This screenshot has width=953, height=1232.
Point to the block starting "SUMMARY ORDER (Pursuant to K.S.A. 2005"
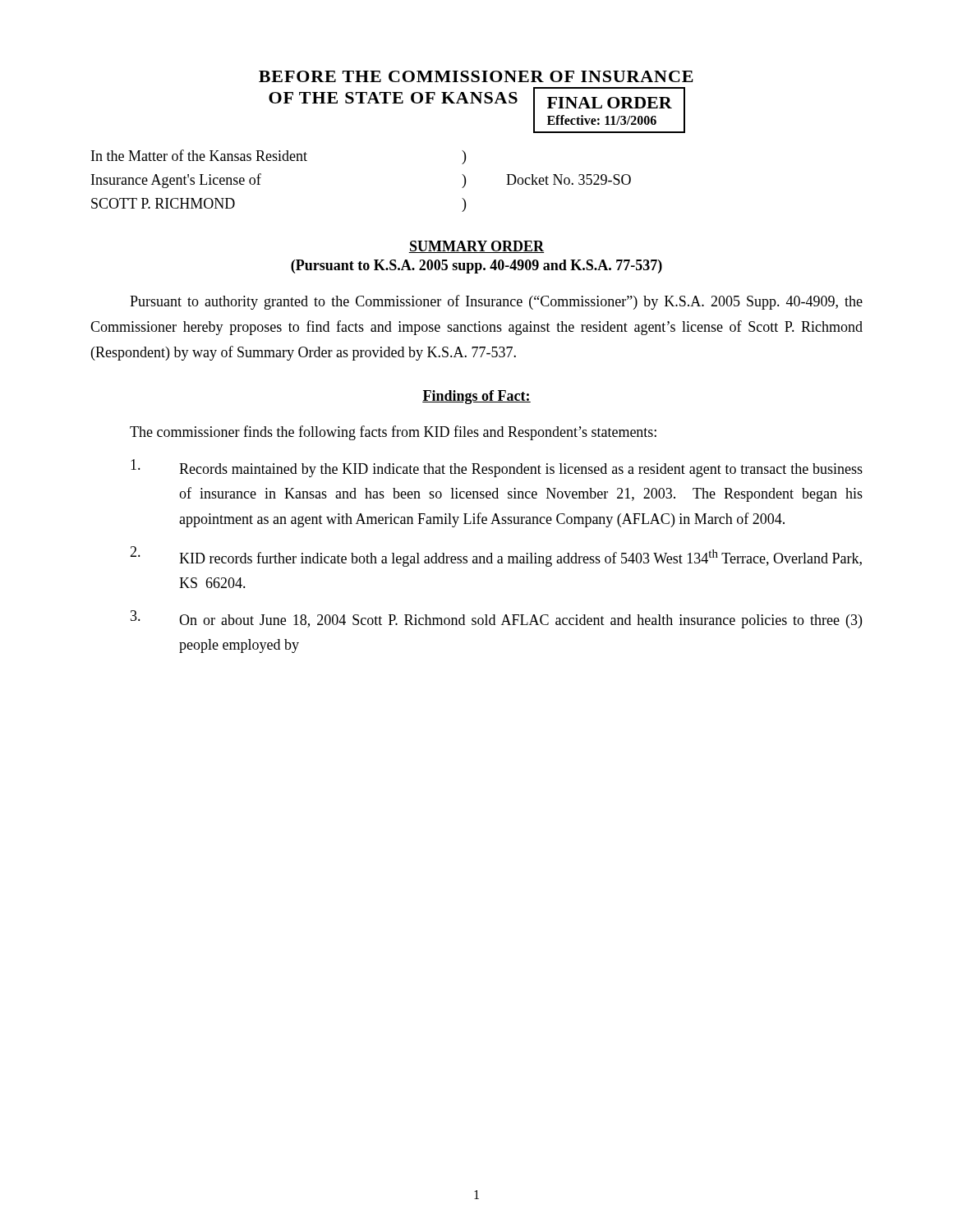click(476, 257)
